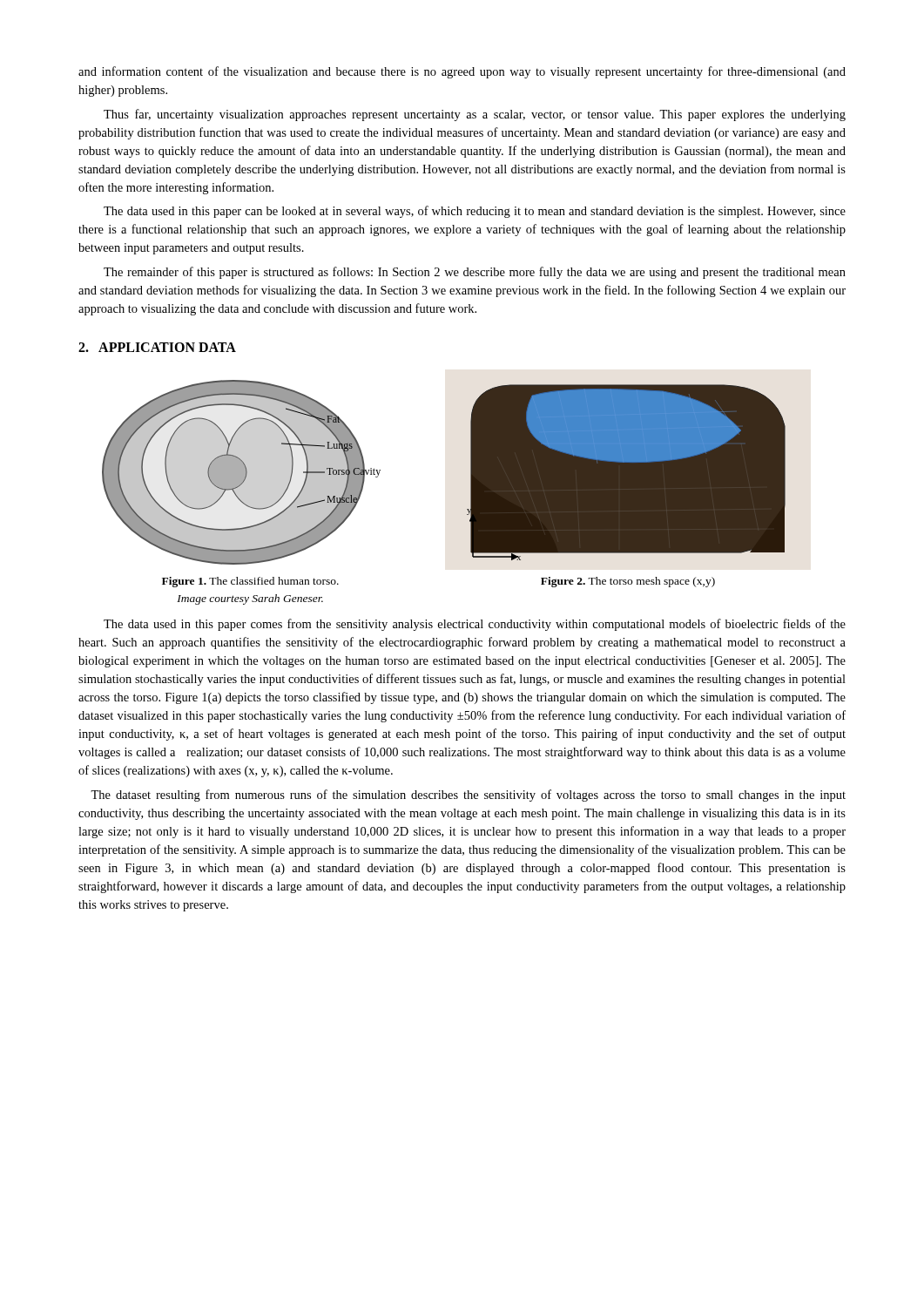Locate the block starting "and information content of the visualization"
The image size is (924, 1307).
462,72
